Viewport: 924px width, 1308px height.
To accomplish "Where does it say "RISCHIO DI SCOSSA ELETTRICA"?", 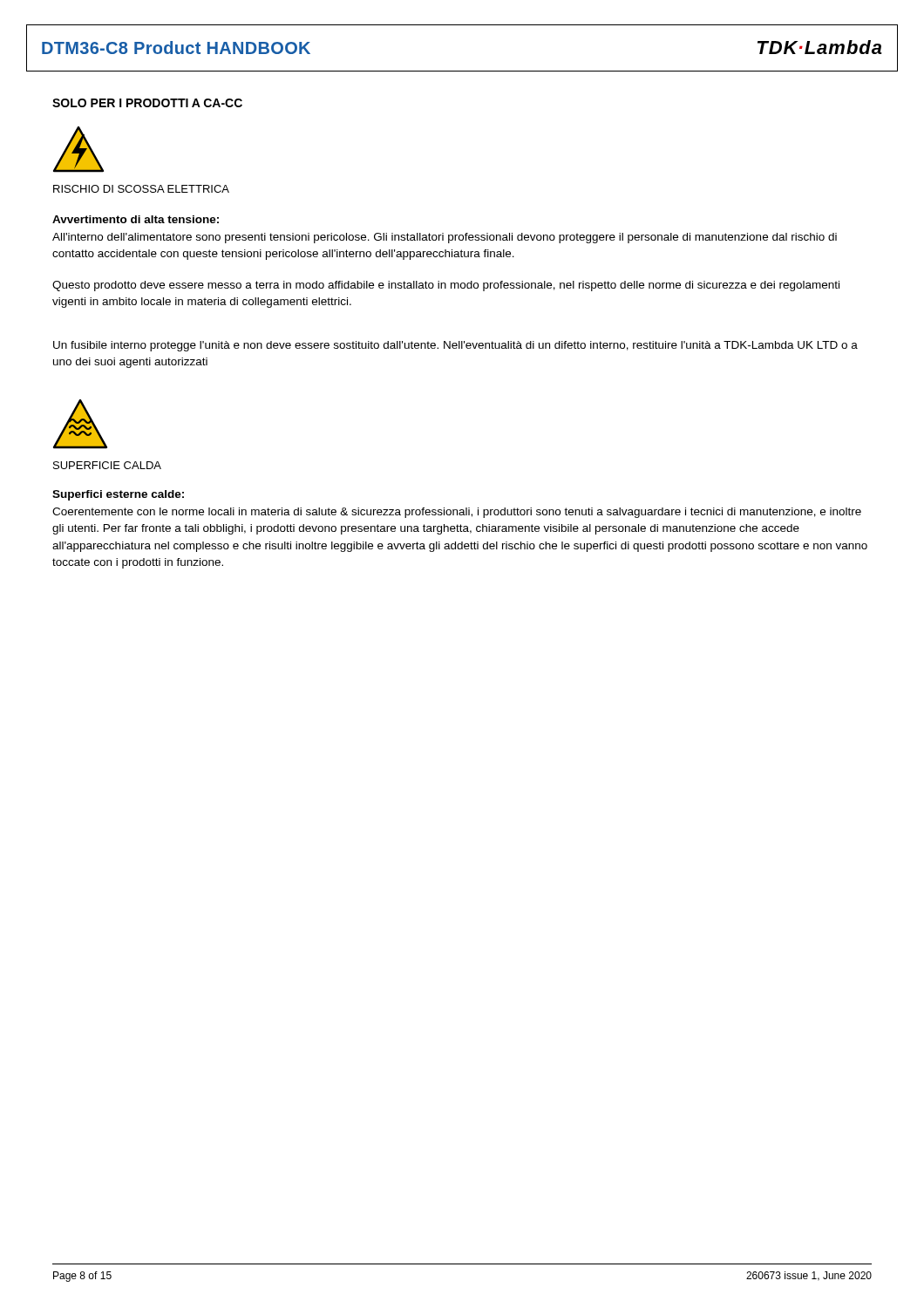I will pos(141,189).
